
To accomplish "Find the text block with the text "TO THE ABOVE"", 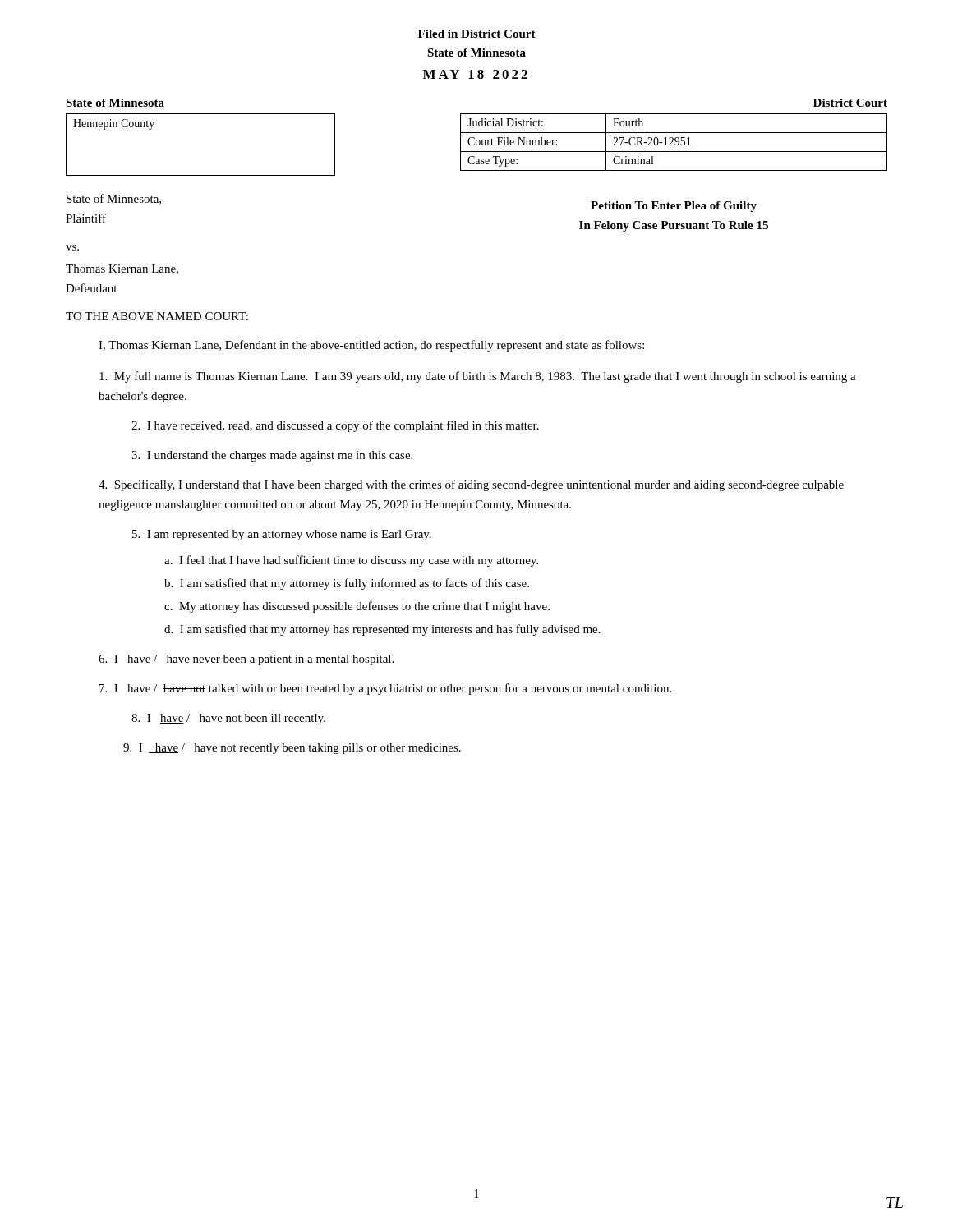I will pos(157,316).
